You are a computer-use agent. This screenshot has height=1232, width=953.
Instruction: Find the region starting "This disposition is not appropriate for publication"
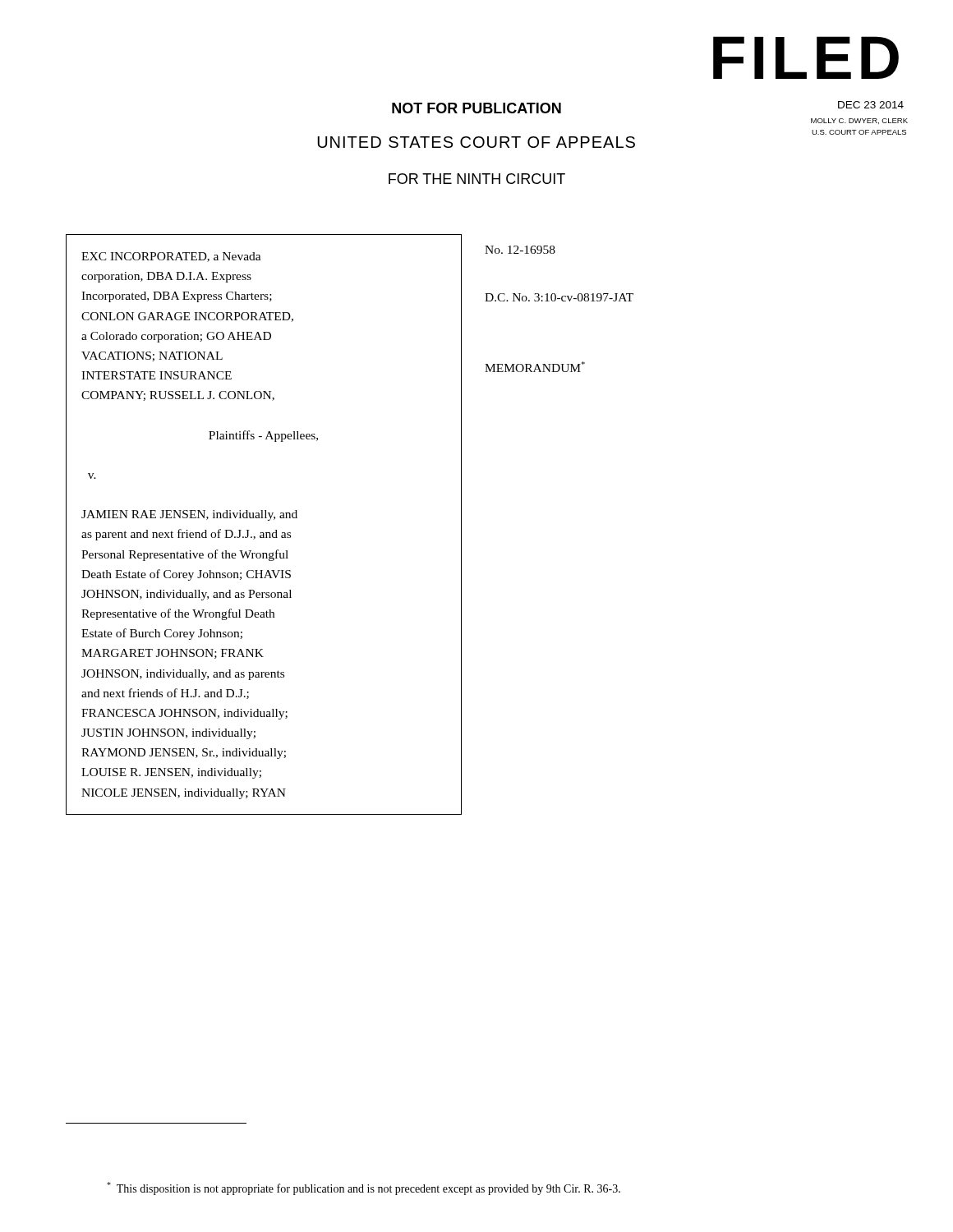coord(476,1188)
